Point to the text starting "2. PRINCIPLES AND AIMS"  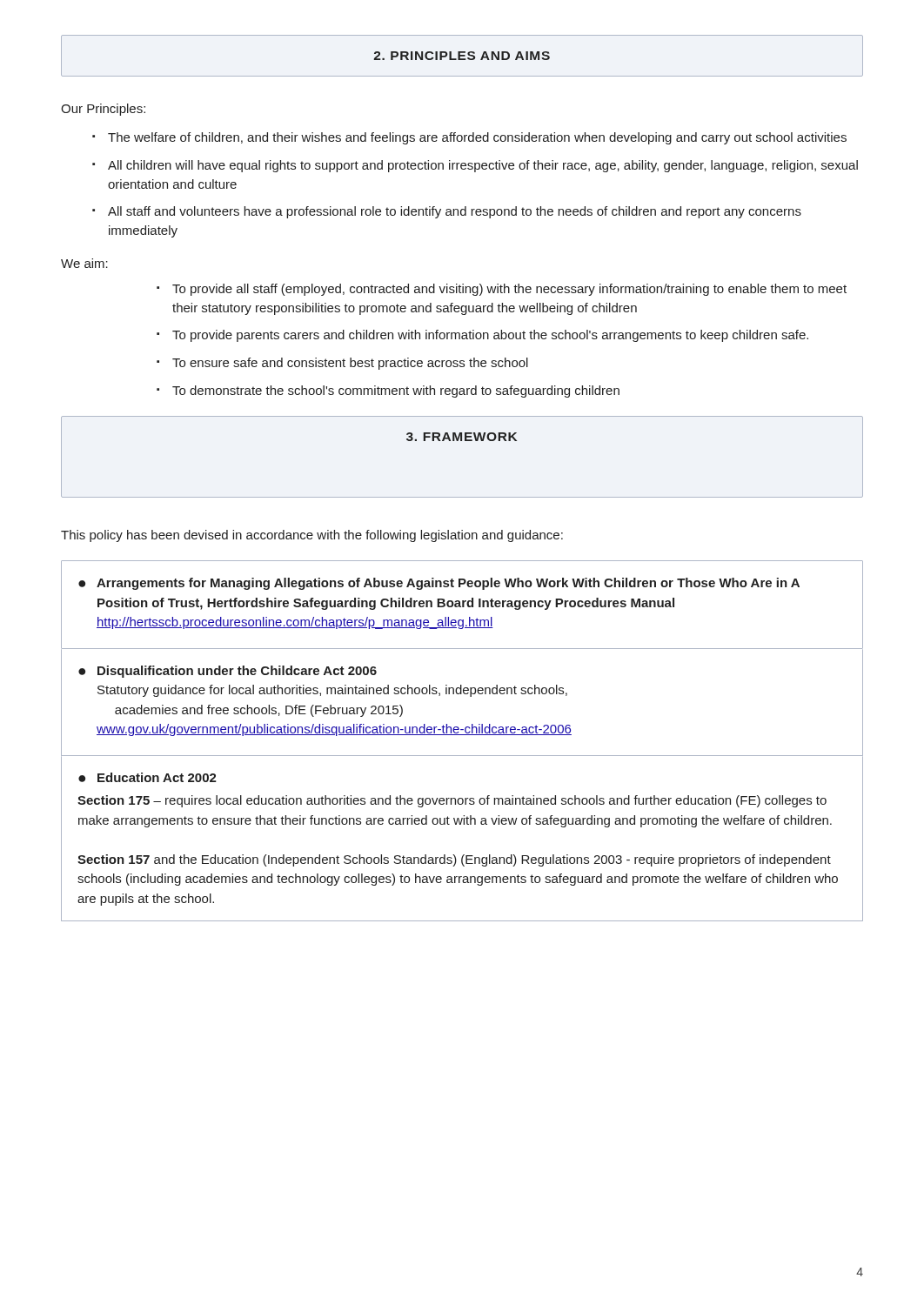coord(462,56)
